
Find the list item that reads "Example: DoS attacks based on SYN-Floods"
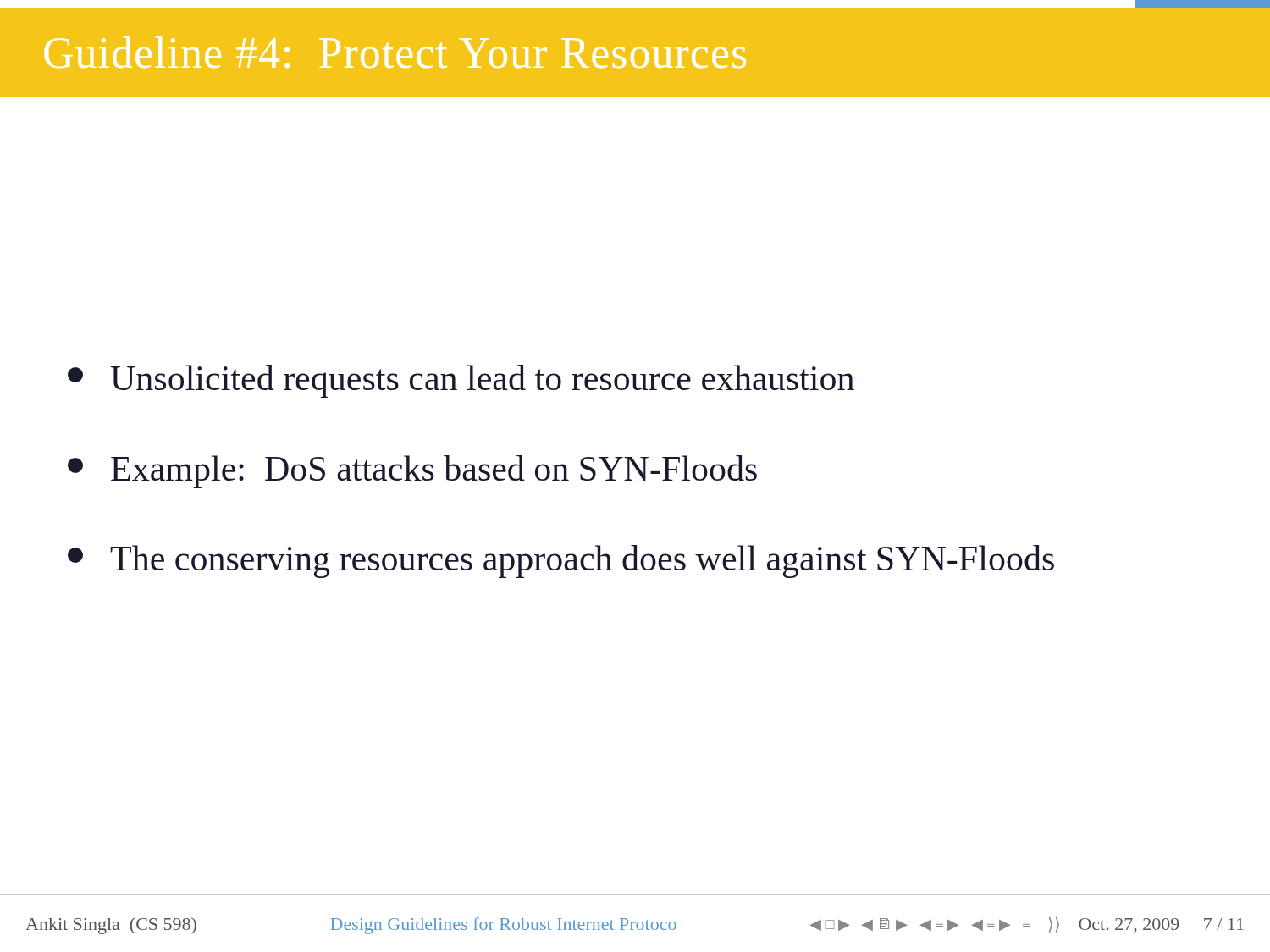coord(413,469)
